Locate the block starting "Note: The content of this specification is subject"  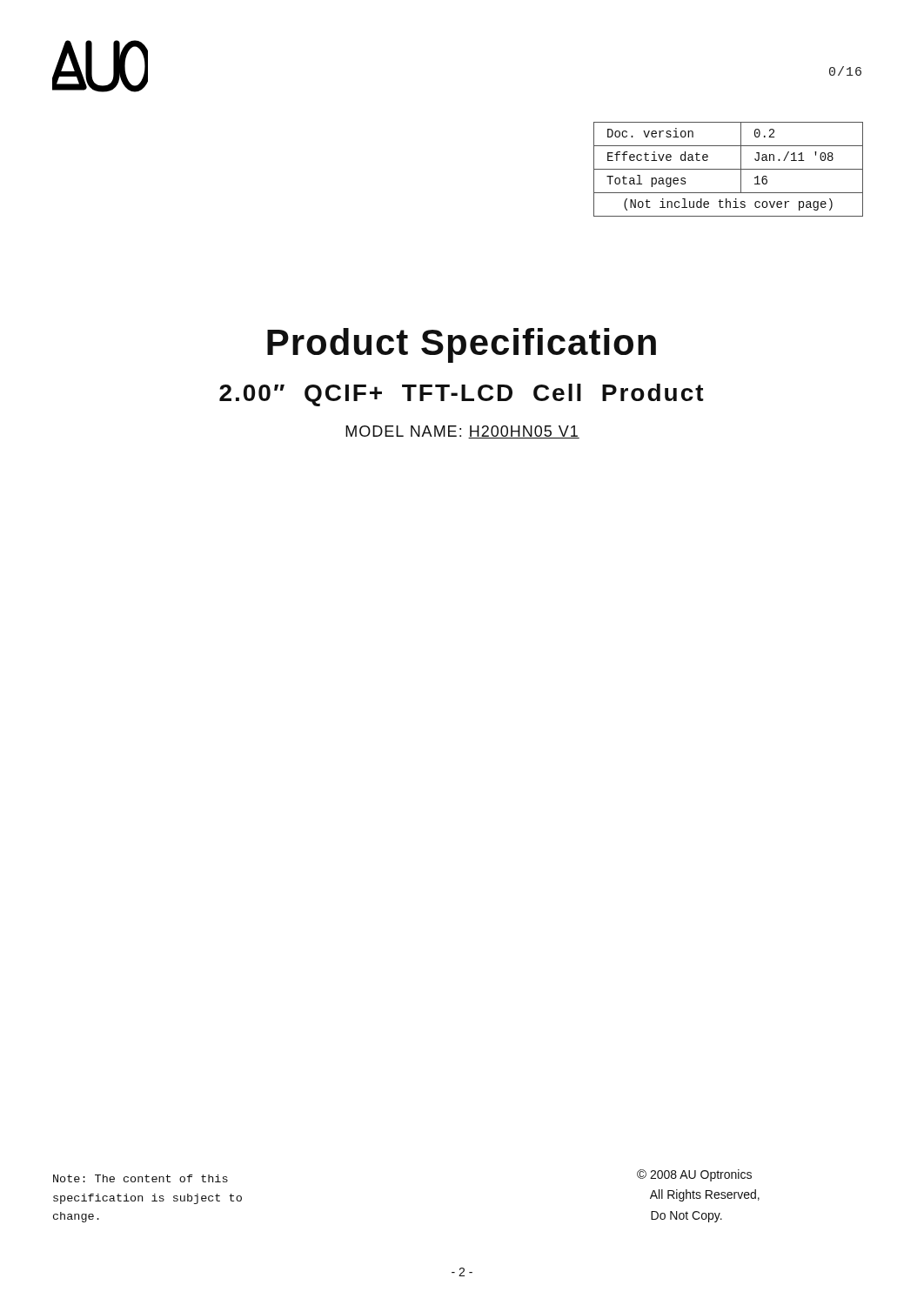coord(147,1198)
